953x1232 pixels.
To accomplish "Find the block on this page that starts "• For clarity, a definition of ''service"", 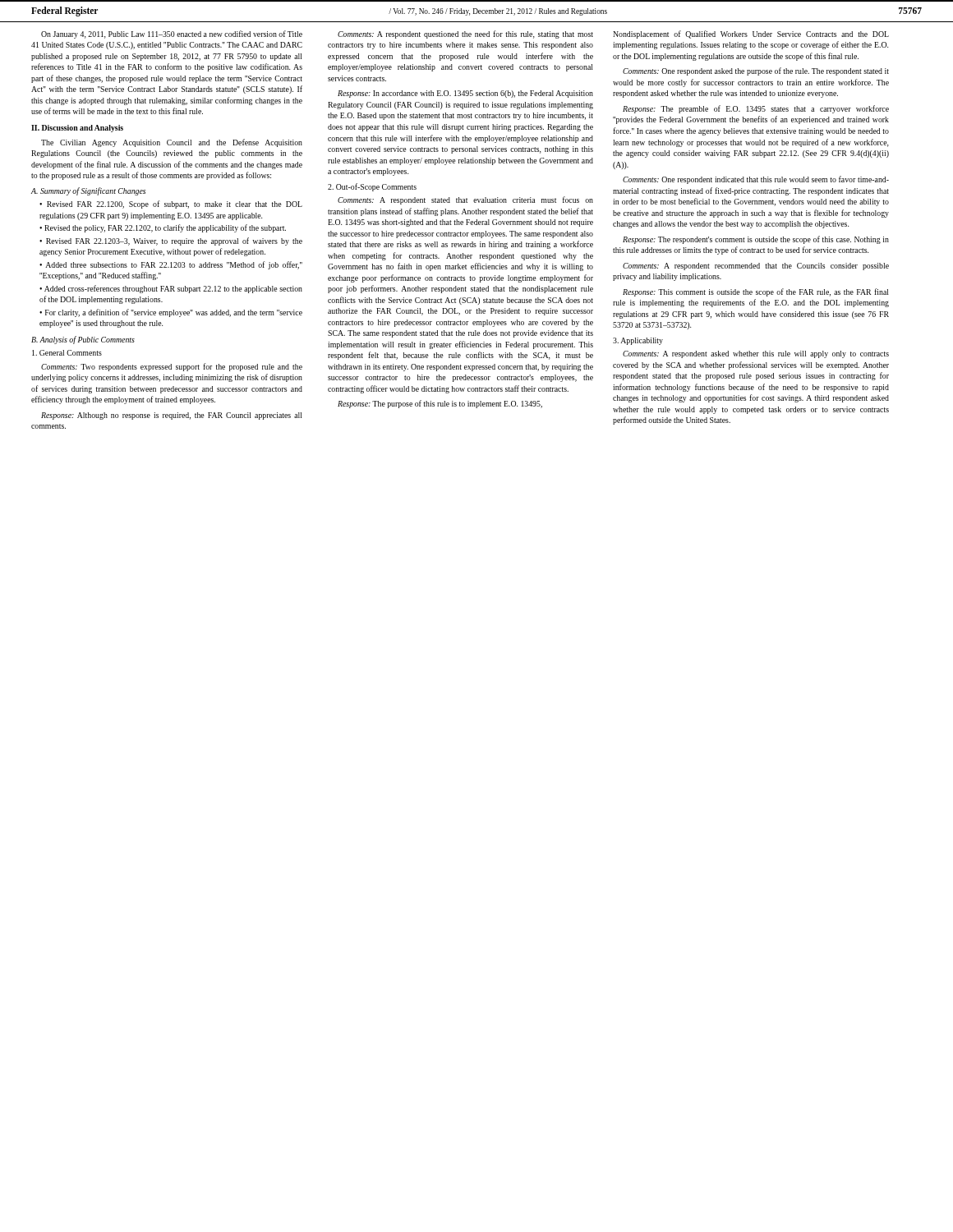I will point(171,318).
